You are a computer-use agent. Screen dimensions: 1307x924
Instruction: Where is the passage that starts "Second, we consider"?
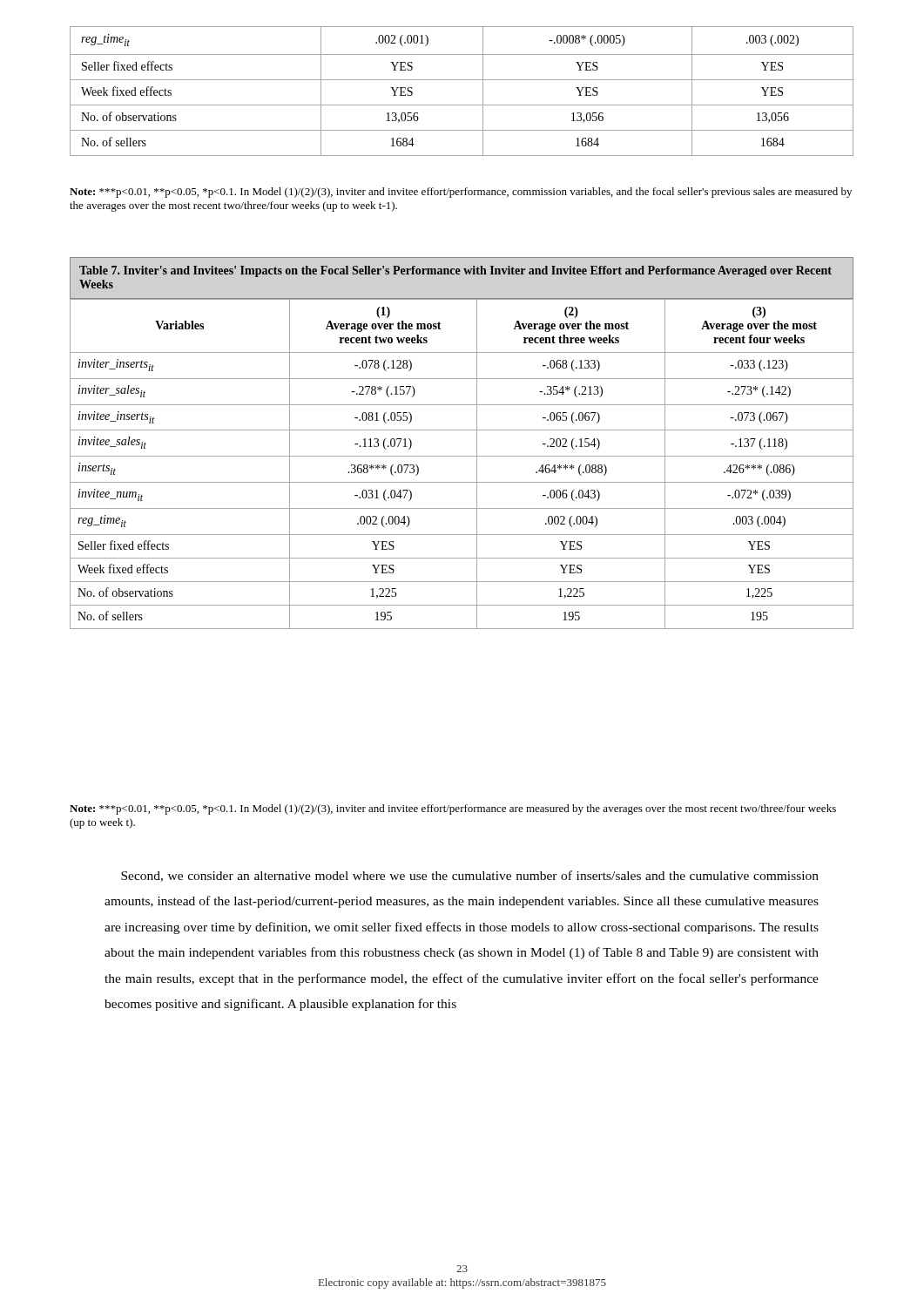(462, 939)
